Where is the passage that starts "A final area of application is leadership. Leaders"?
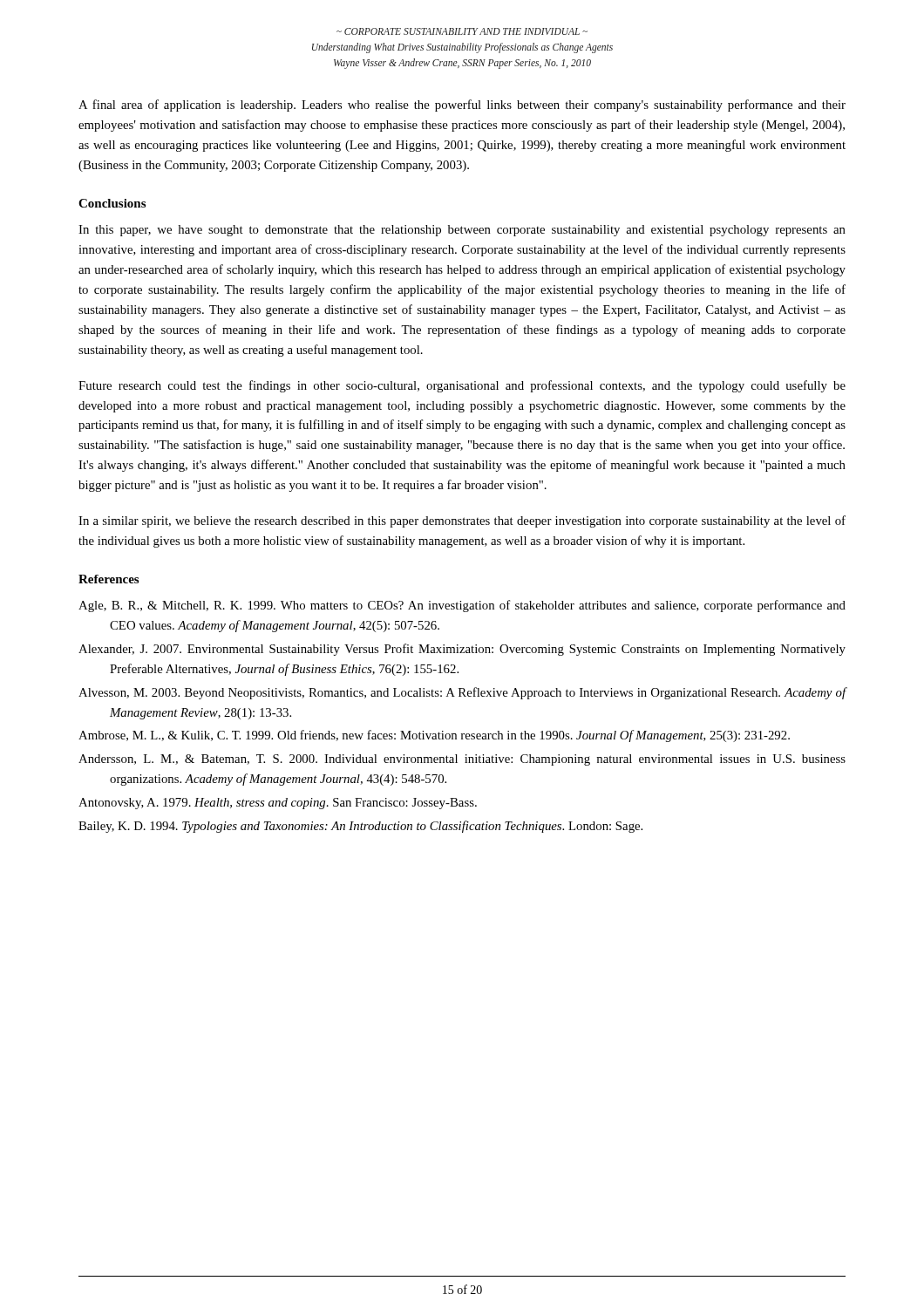The width and height of the screenshot is (924, 1308). (462, 135)
